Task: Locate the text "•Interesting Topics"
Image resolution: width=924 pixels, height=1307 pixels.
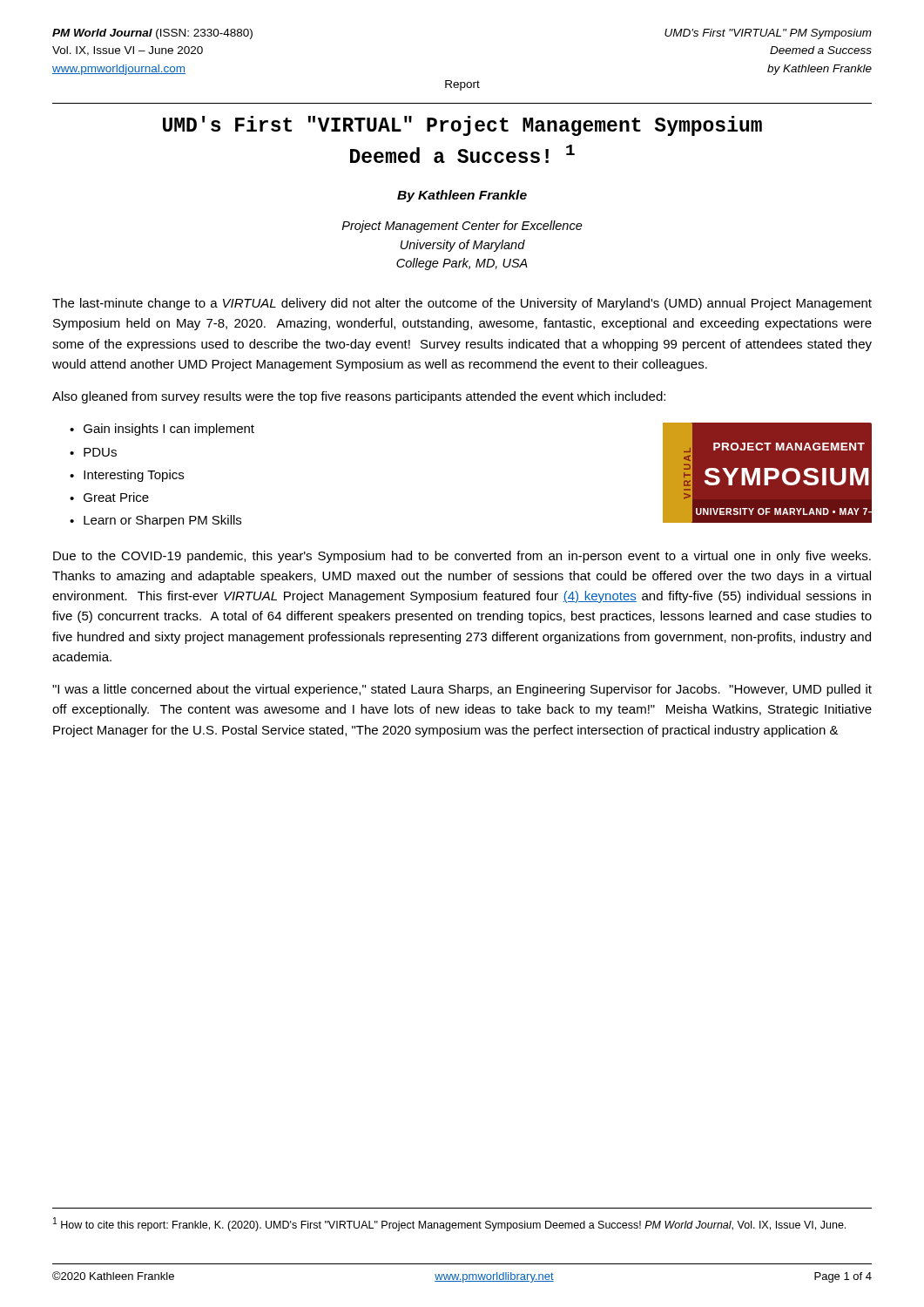Action: [x=127, y=475]
